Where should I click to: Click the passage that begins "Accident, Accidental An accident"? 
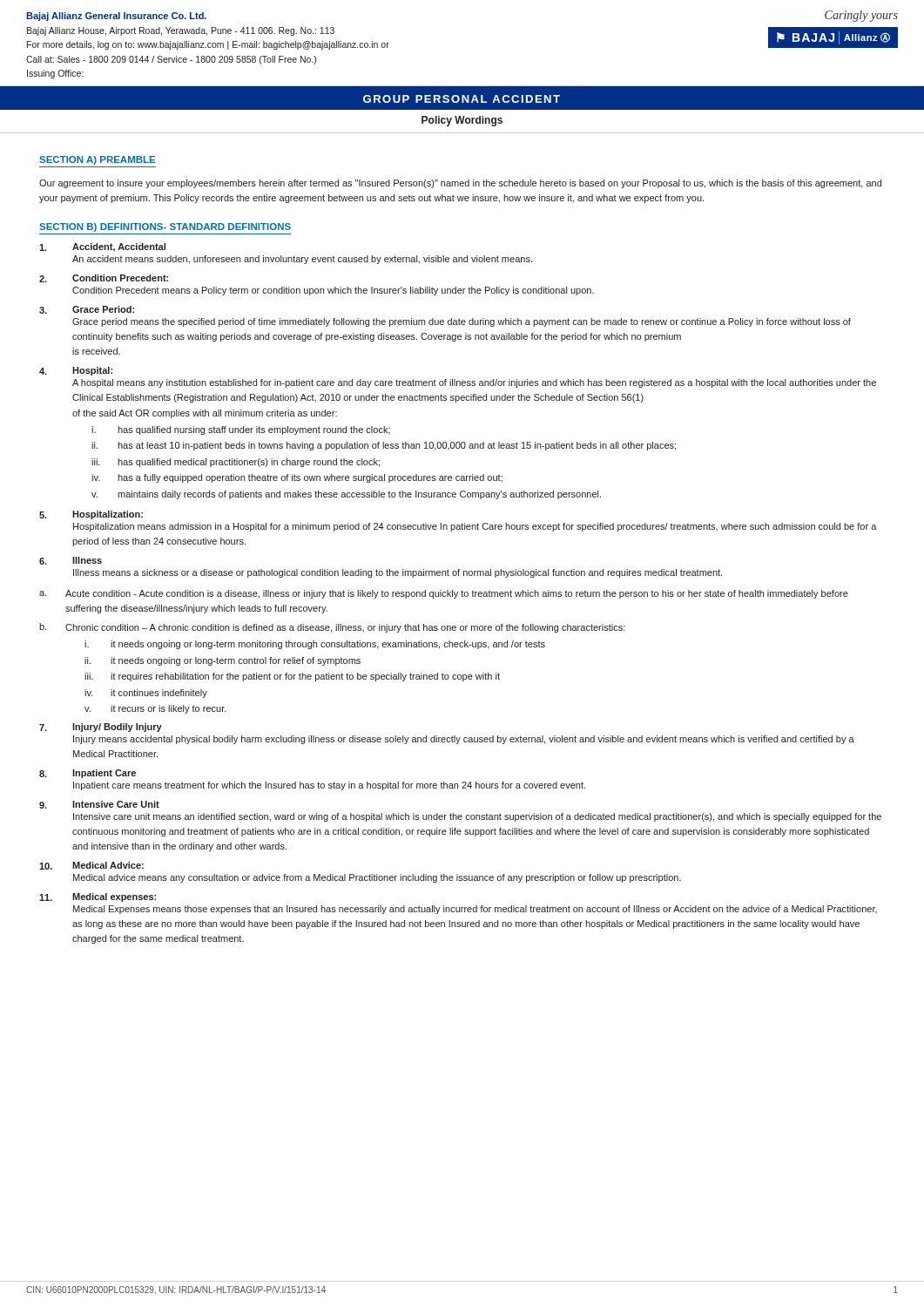point(462,254)
